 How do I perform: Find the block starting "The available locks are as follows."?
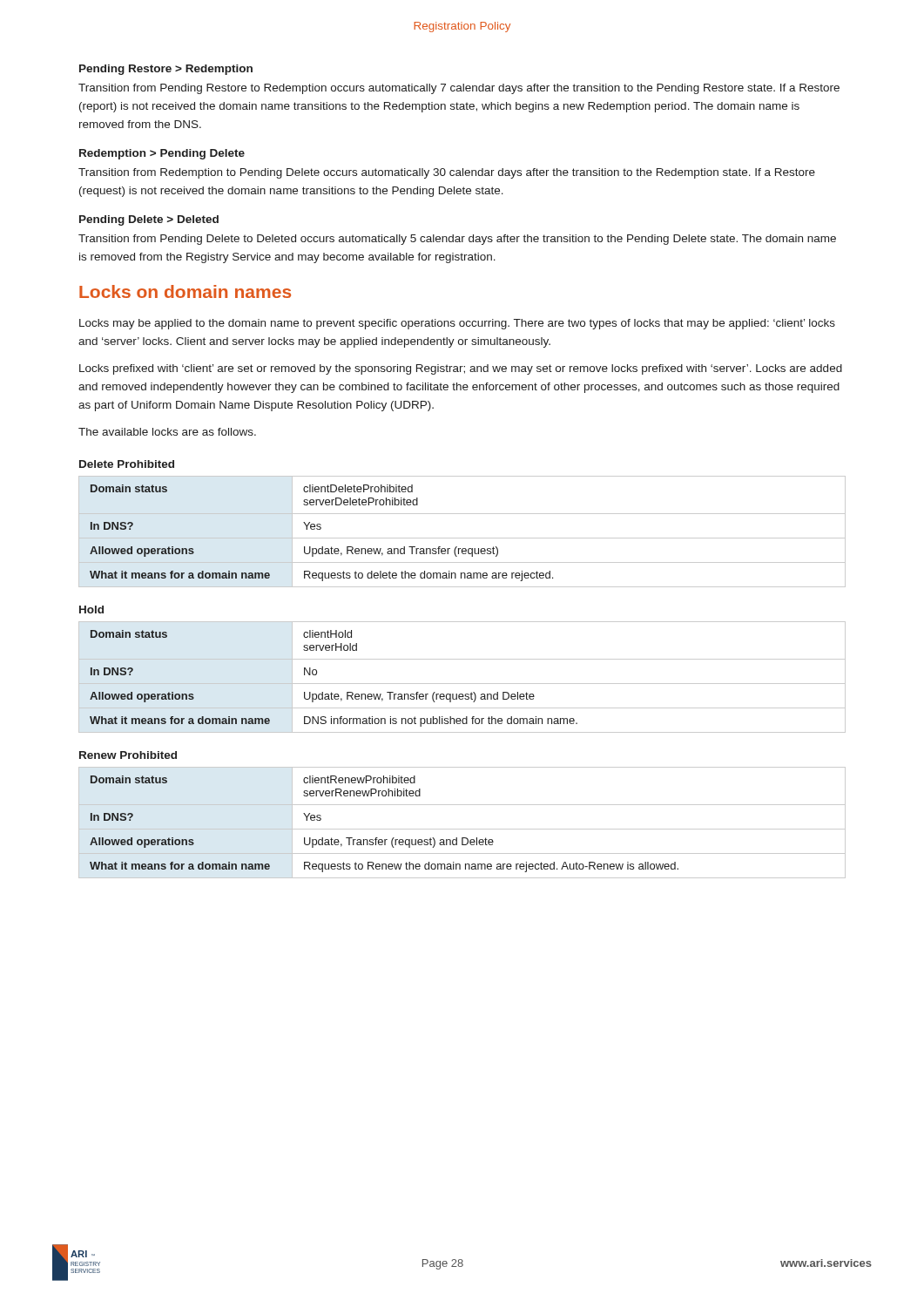[x=168, y=432]
